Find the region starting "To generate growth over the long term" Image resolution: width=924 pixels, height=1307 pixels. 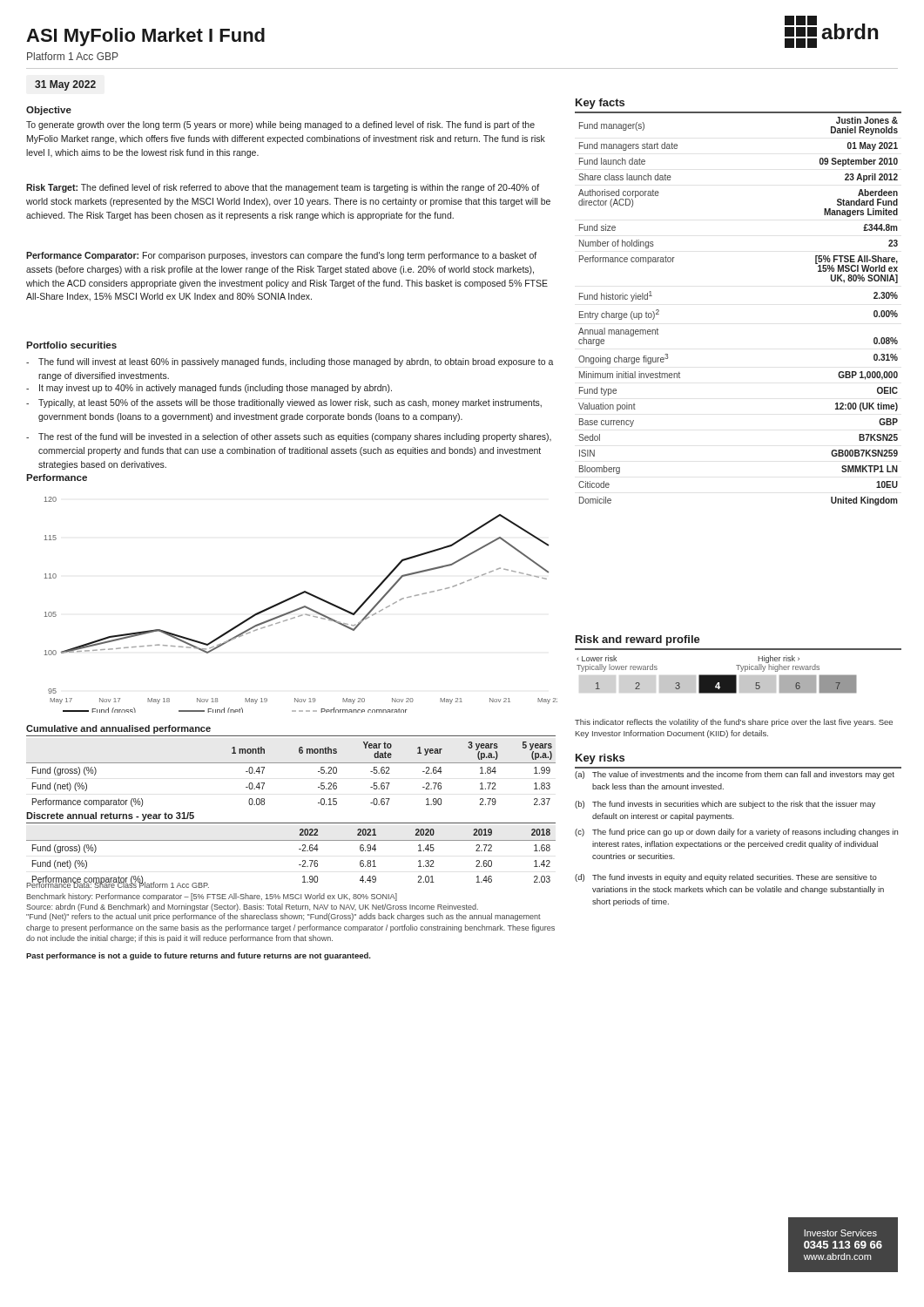click(286, 138)
